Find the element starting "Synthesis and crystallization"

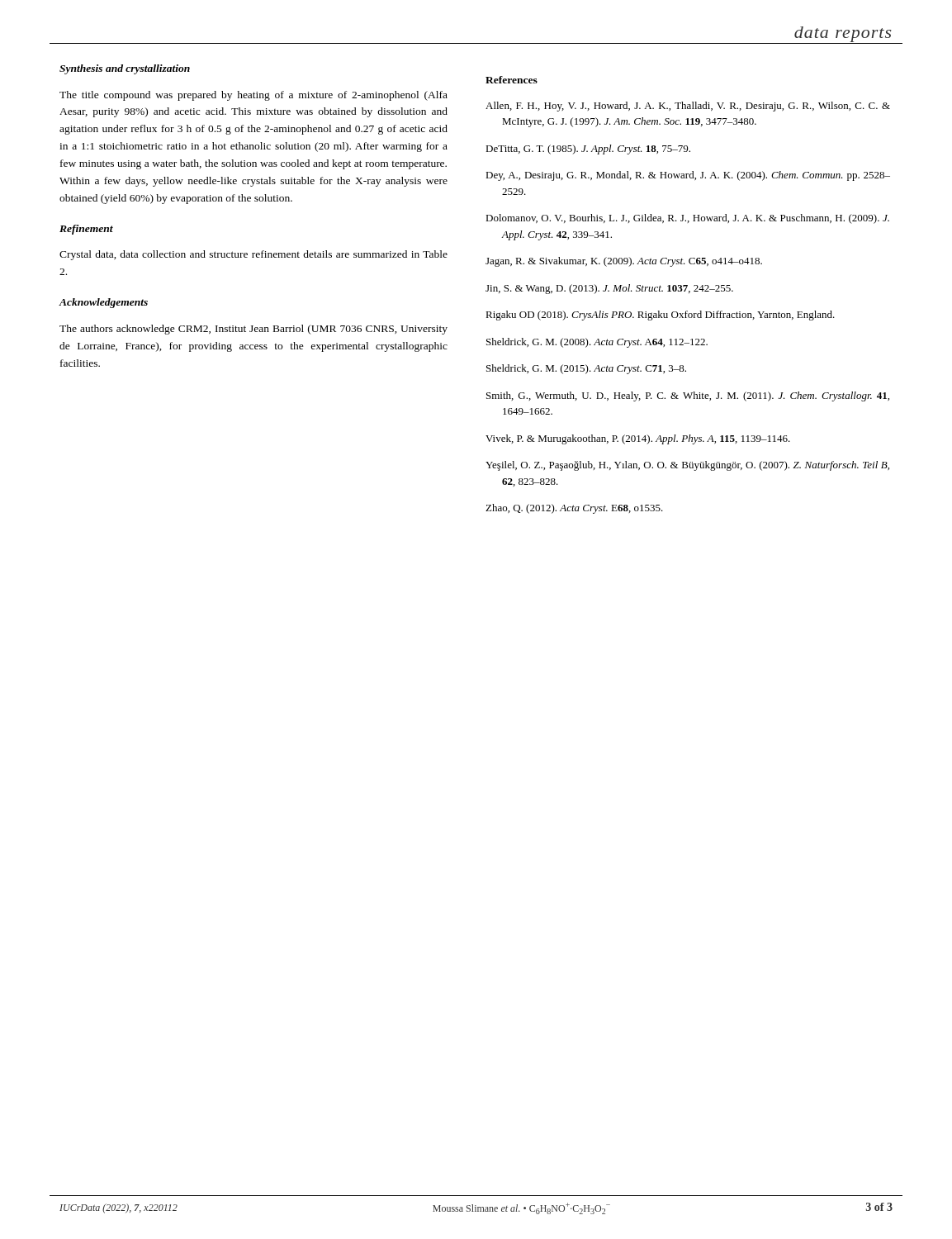click(x=125, y=69)
